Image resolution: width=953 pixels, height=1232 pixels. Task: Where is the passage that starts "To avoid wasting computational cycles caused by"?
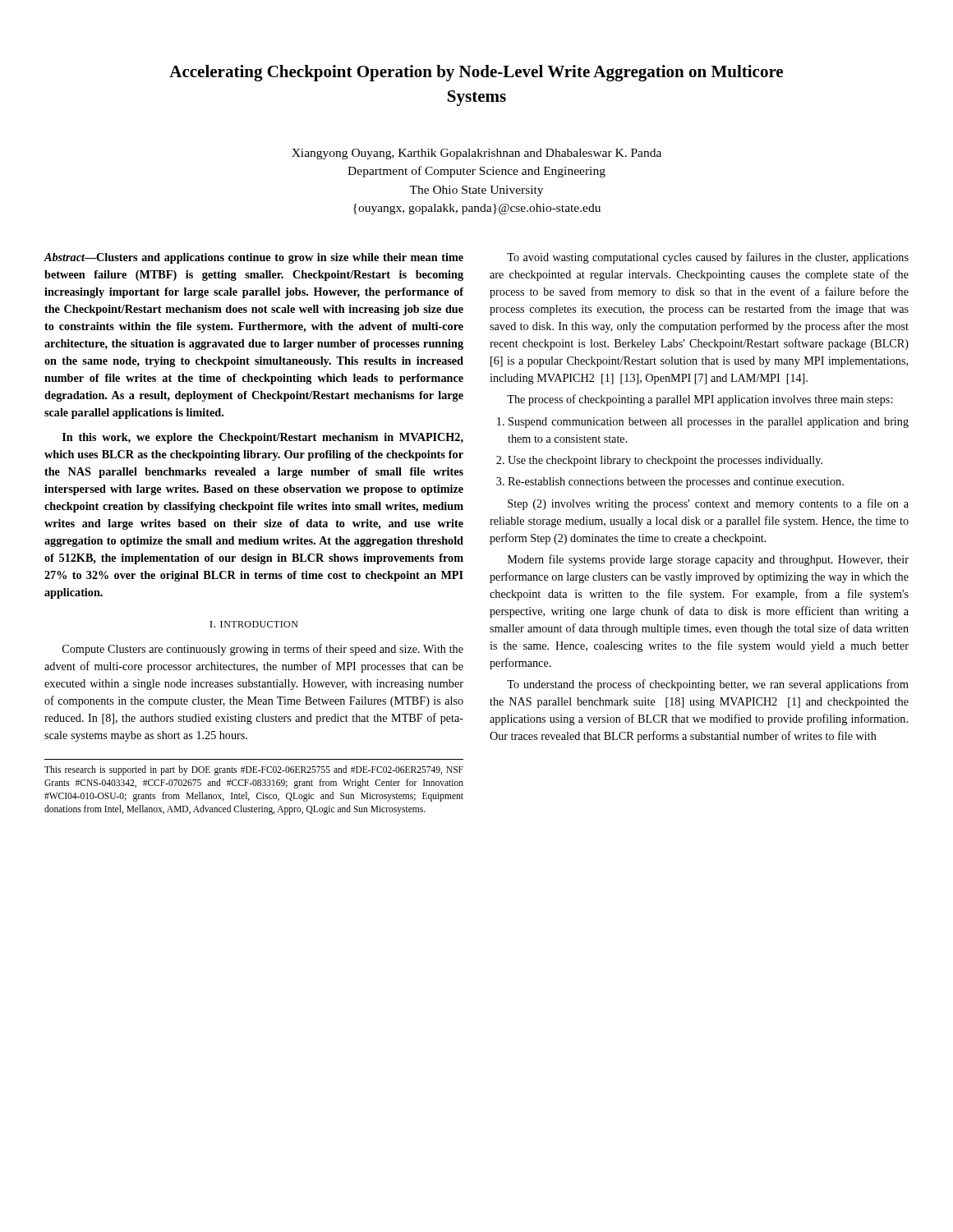pos(699,328)
